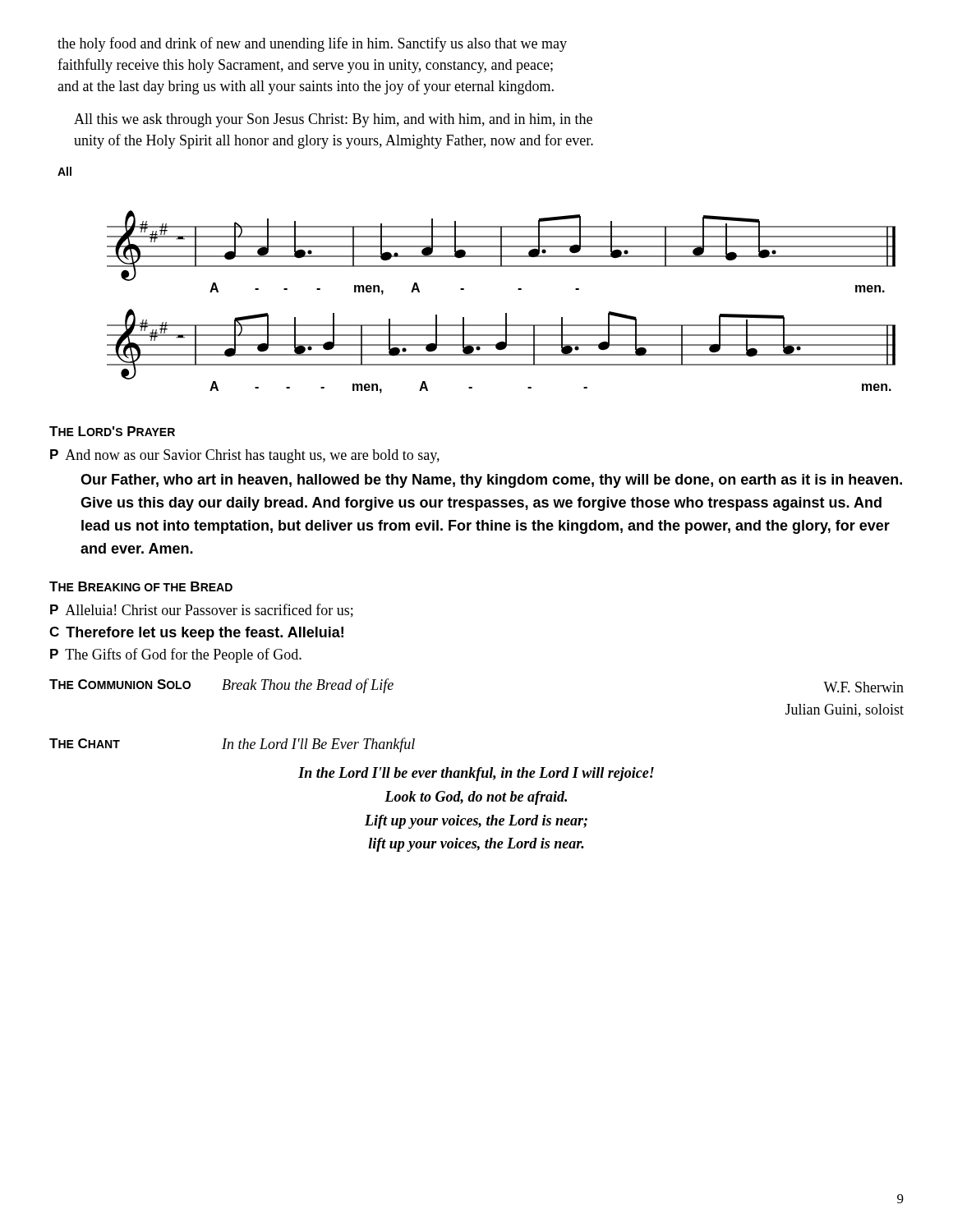This screenshot has width=953, height=1232.
Task: Find the text block containing "the holy food and drink of"
Action: pos(312,65)
